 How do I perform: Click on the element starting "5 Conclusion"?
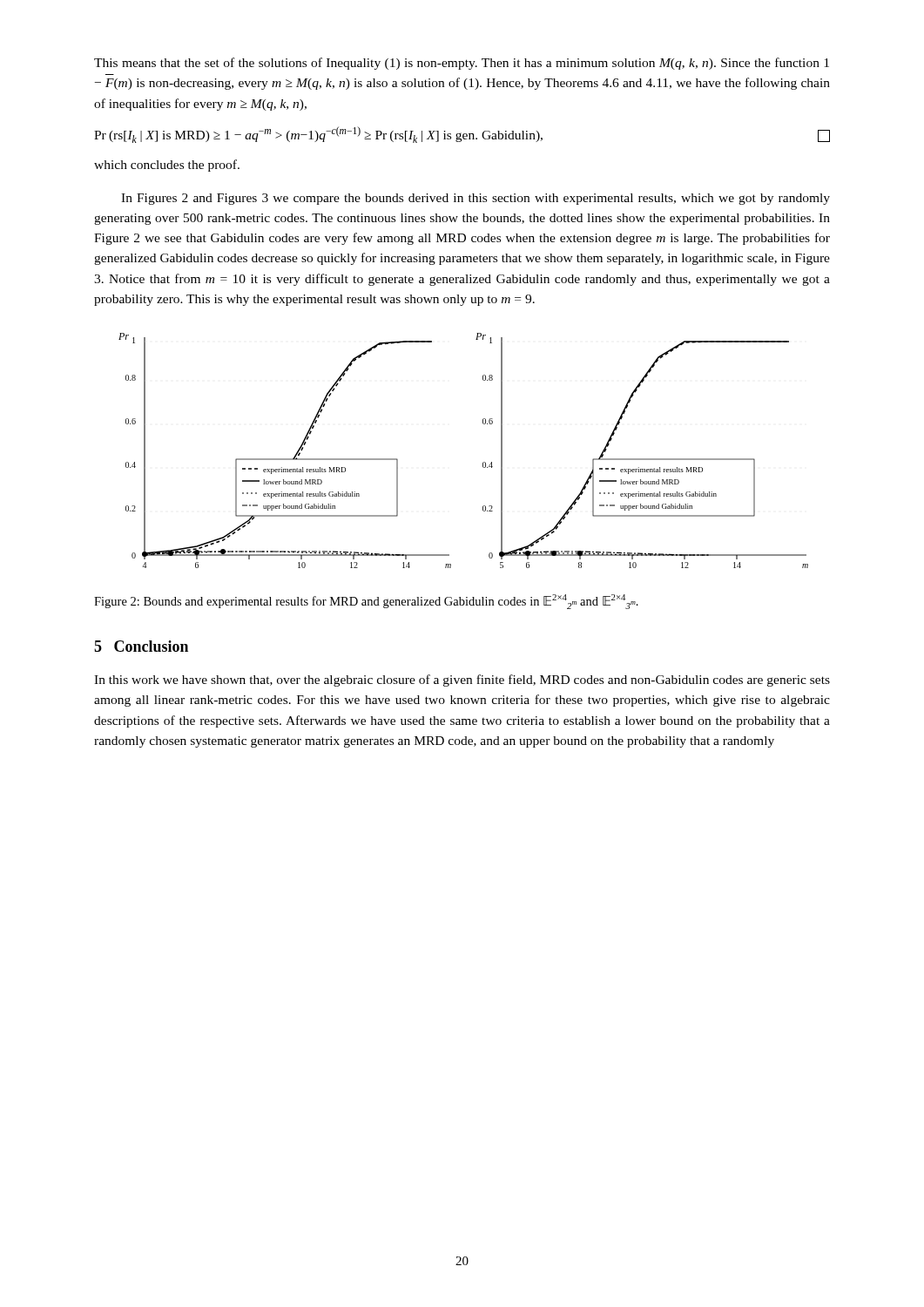pyautogui.click(x=141, y=647)
